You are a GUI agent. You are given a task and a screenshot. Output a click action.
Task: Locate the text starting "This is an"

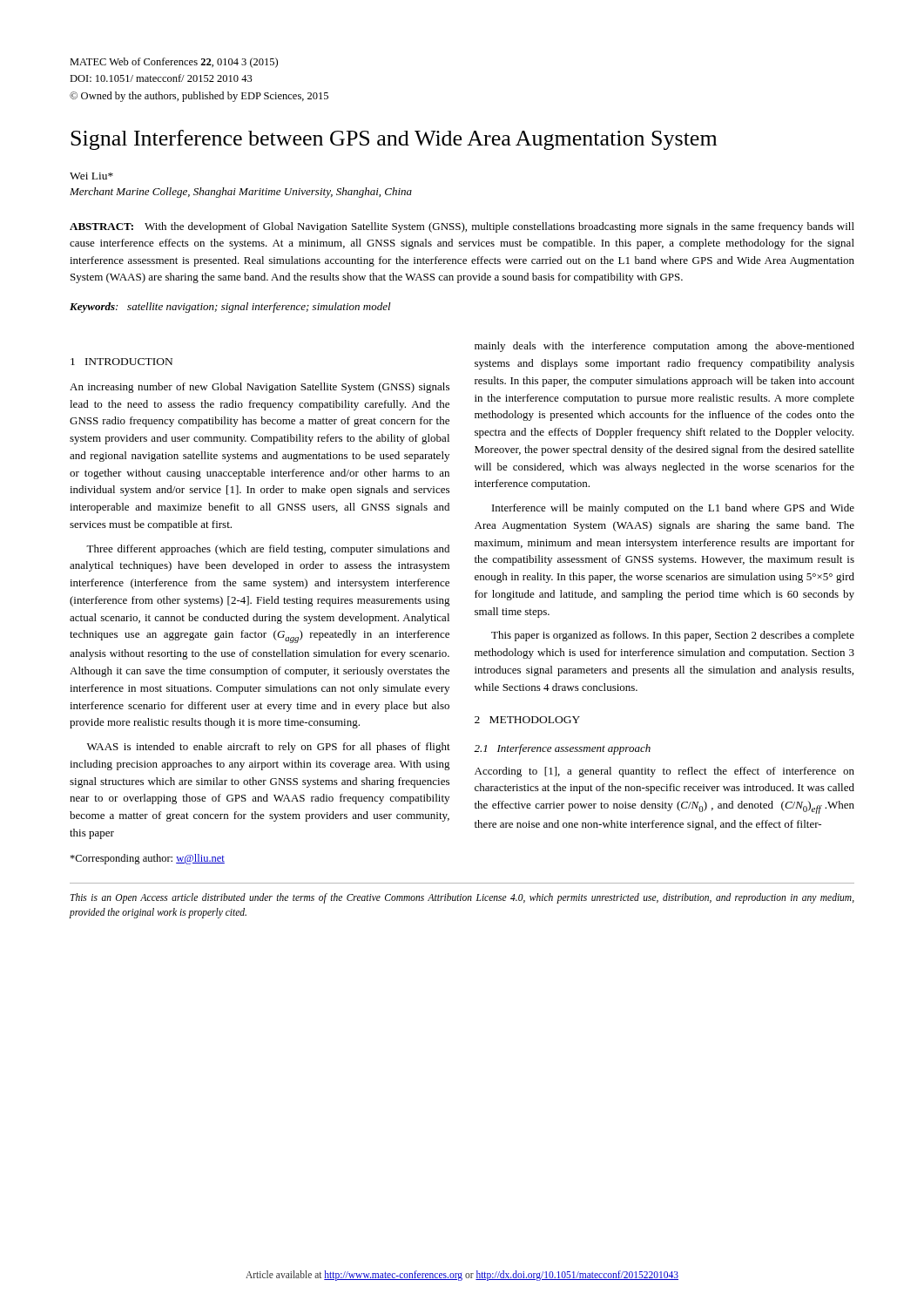[462, 905]
